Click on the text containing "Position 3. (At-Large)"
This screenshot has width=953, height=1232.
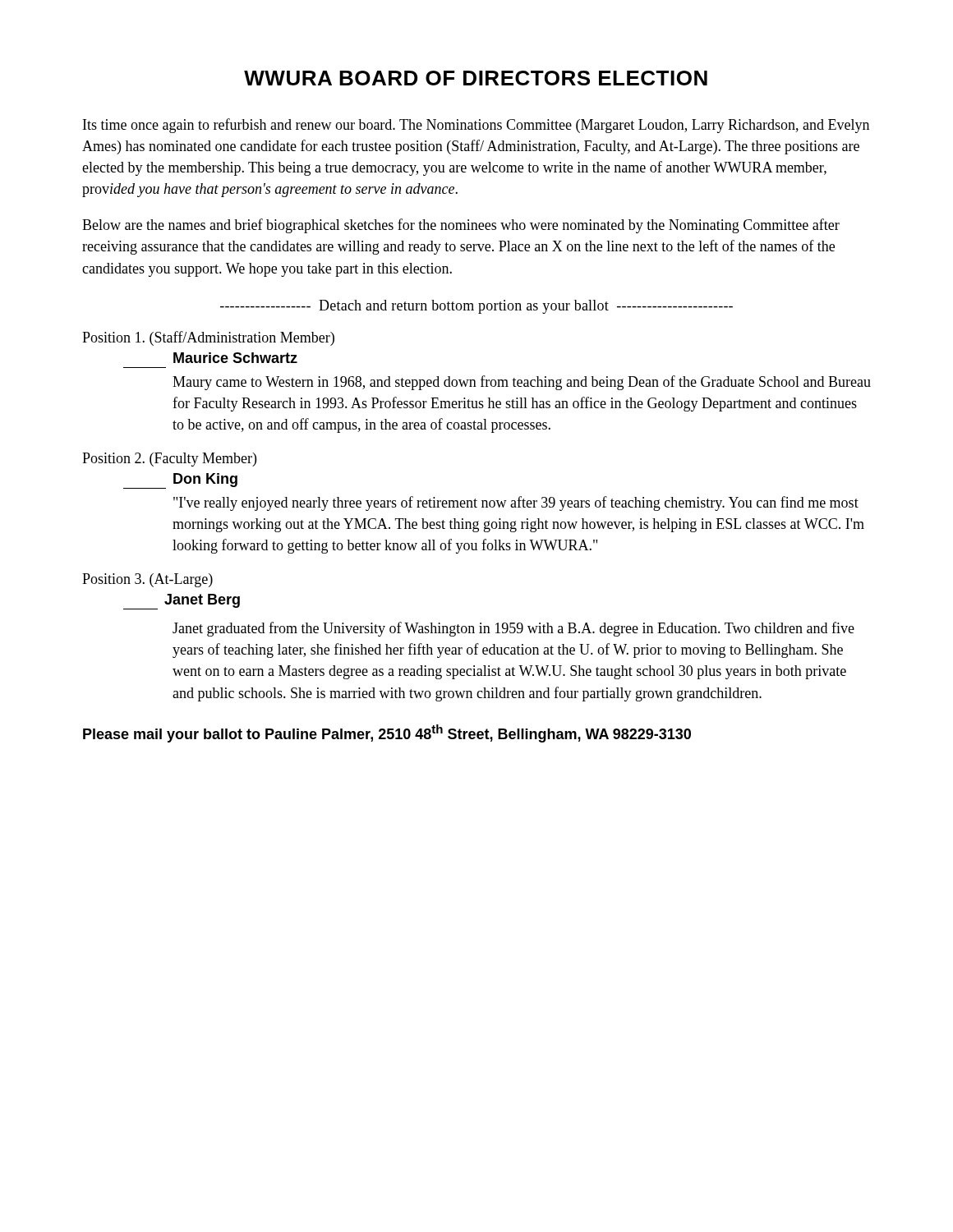pos(148,579)
